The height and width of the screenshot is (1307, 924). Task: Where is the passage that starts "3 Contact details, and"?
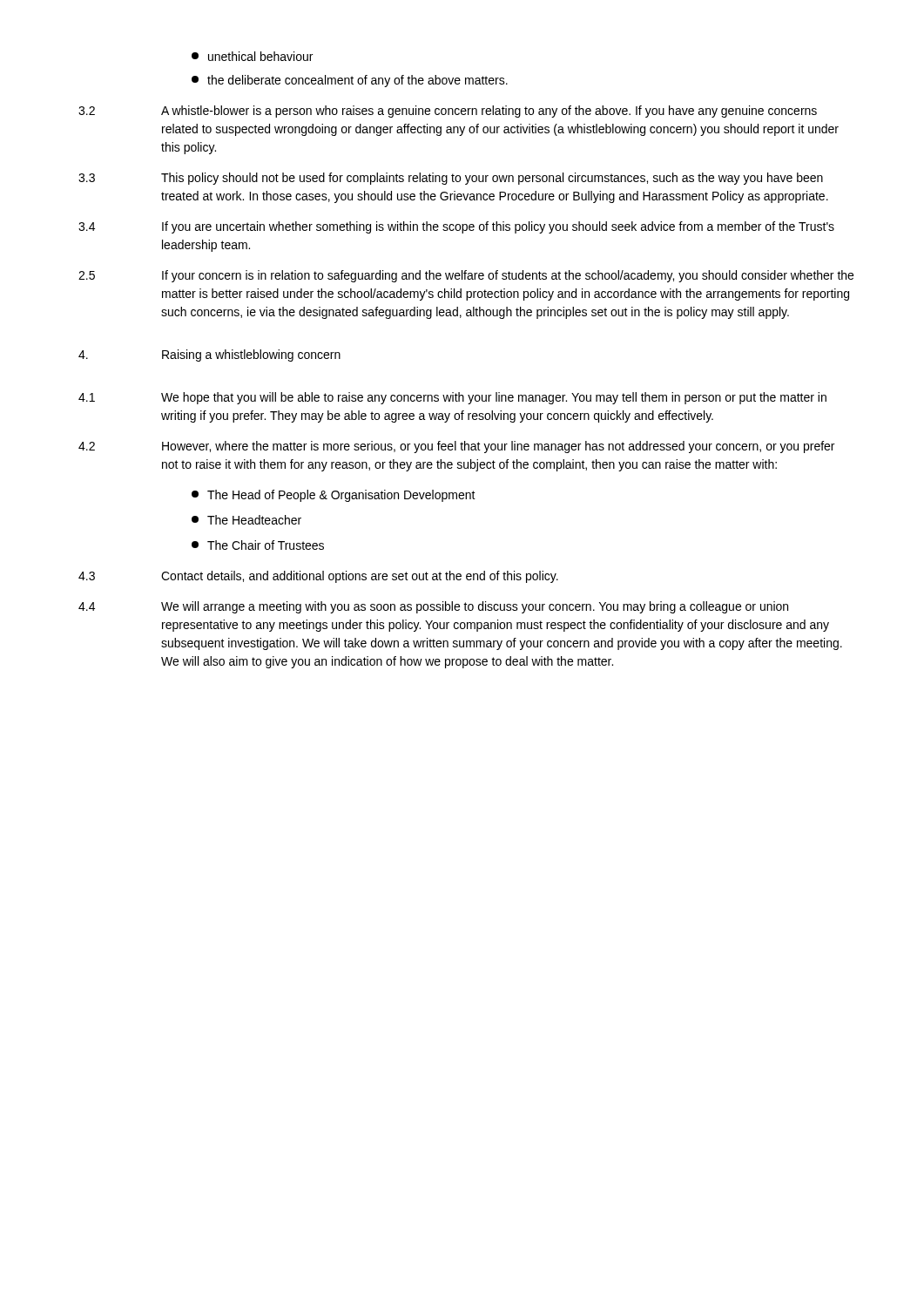click(319, 576)
